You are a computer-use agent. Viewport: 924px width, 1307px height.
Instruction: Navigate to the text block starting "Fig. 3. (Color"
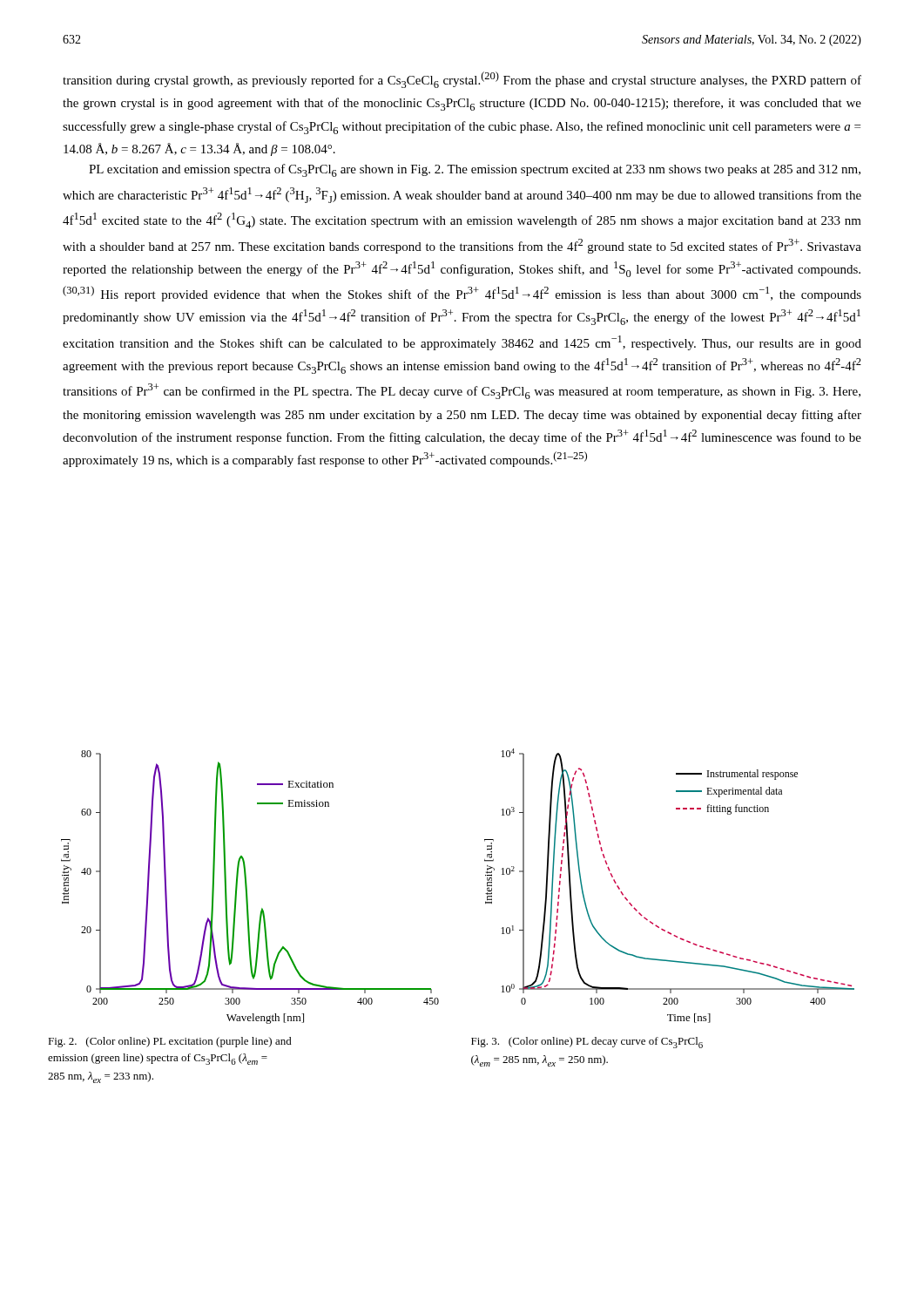587,1051
